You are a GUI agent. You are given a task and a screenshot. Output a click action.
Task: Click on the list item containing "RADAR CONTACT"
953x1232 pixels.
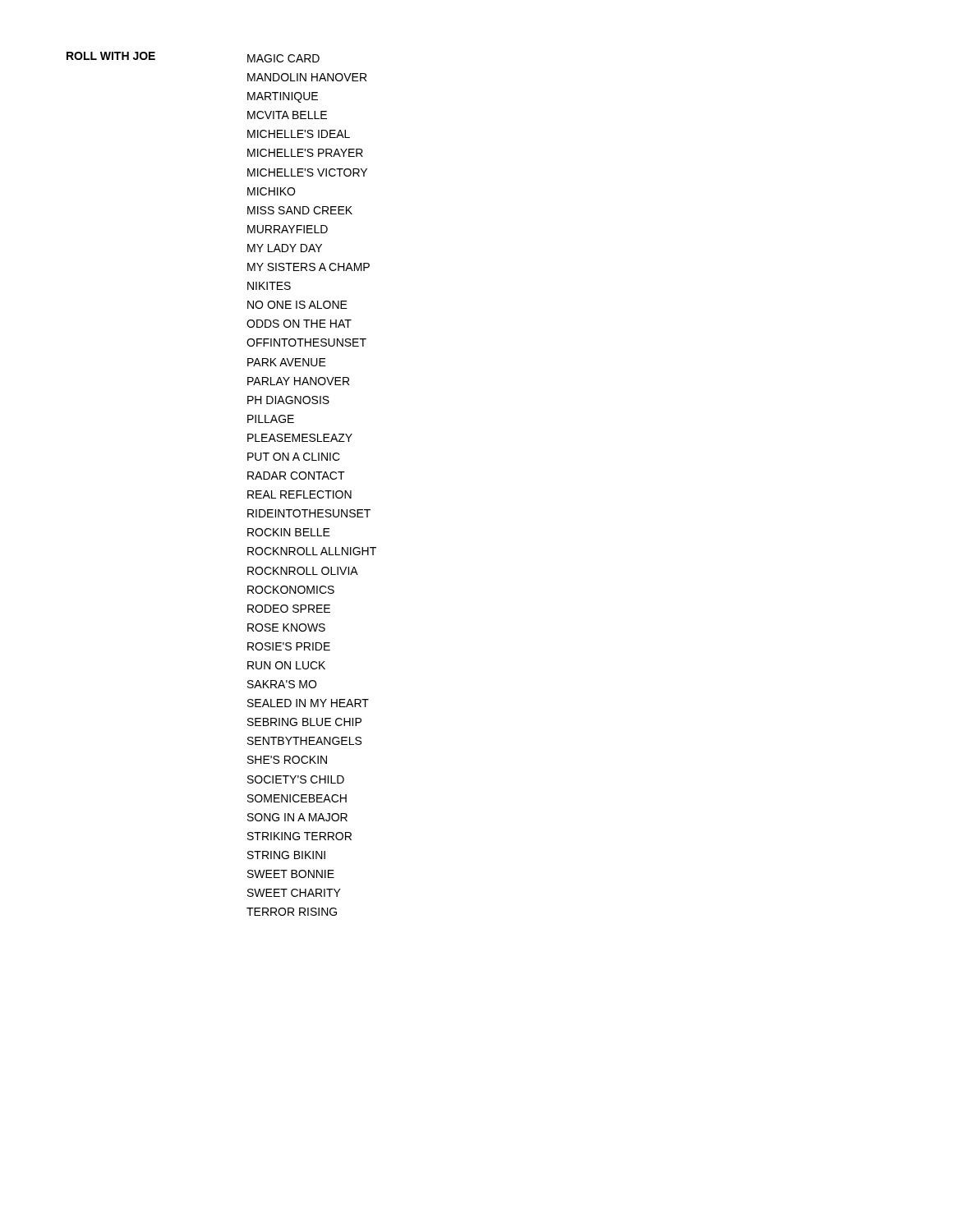(296, 476)
